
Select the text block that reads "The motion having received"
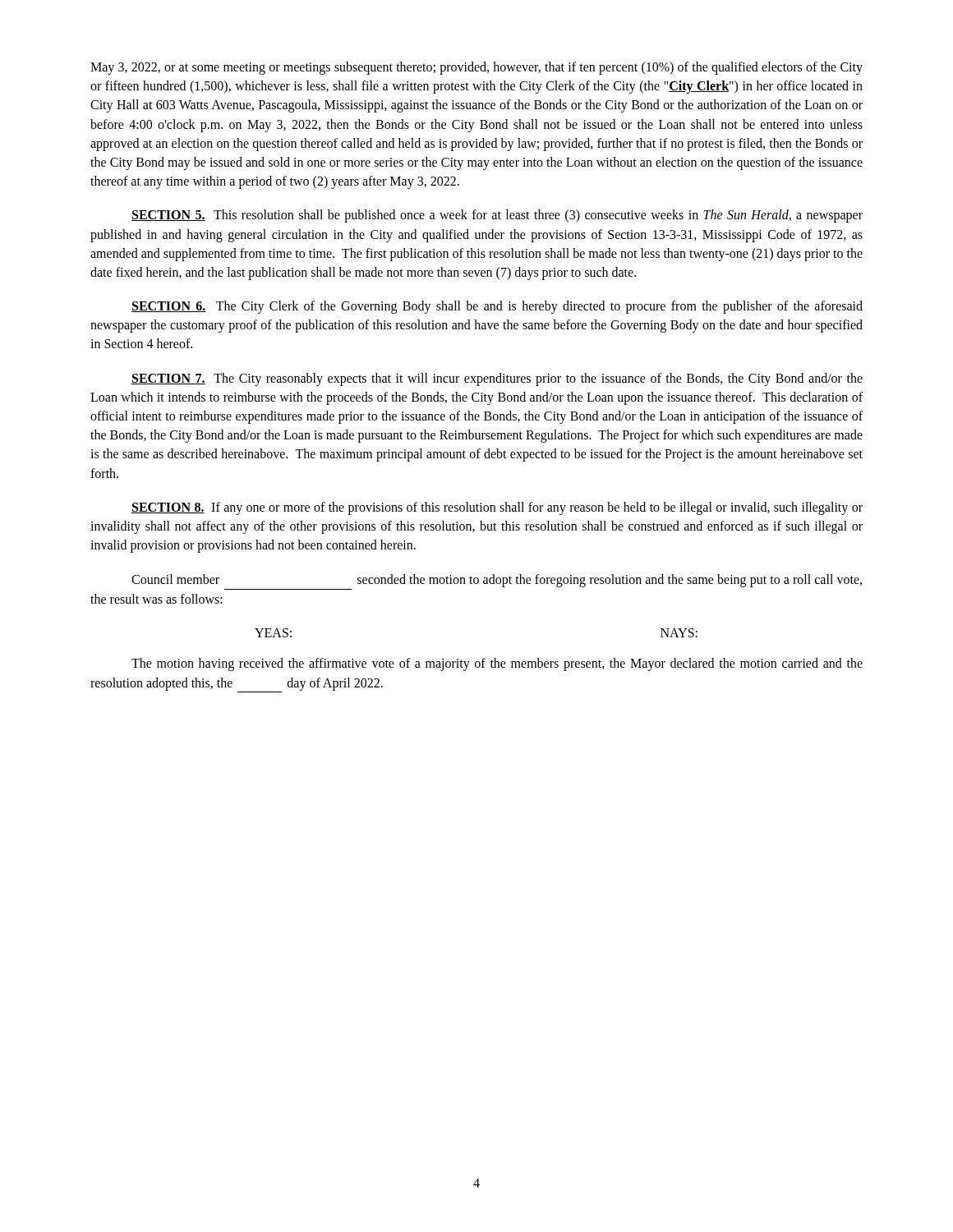476,674
